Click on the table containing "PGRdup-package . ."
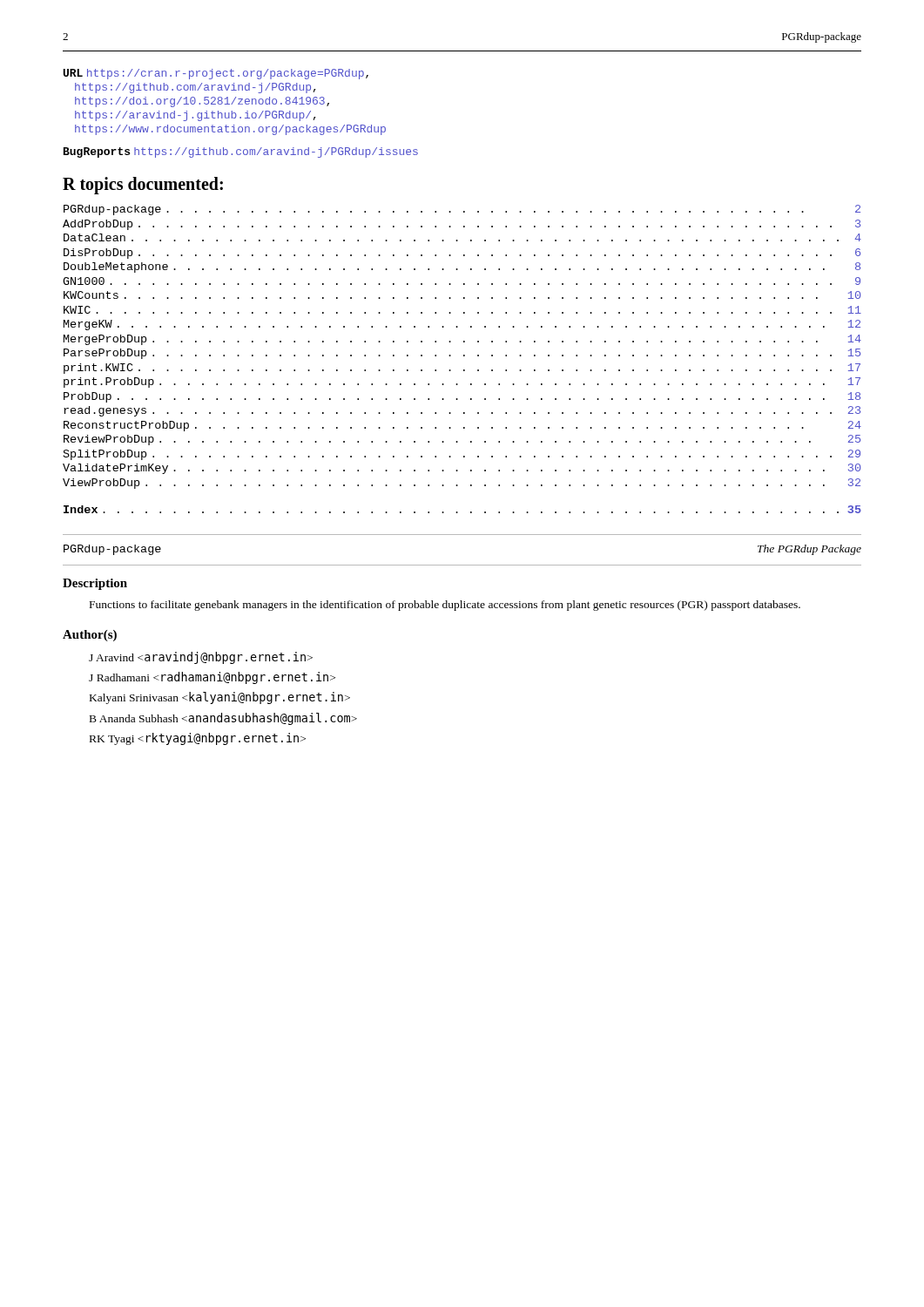Image resolution: width=924 pixels, height=1307 pixels. (462, 346)
